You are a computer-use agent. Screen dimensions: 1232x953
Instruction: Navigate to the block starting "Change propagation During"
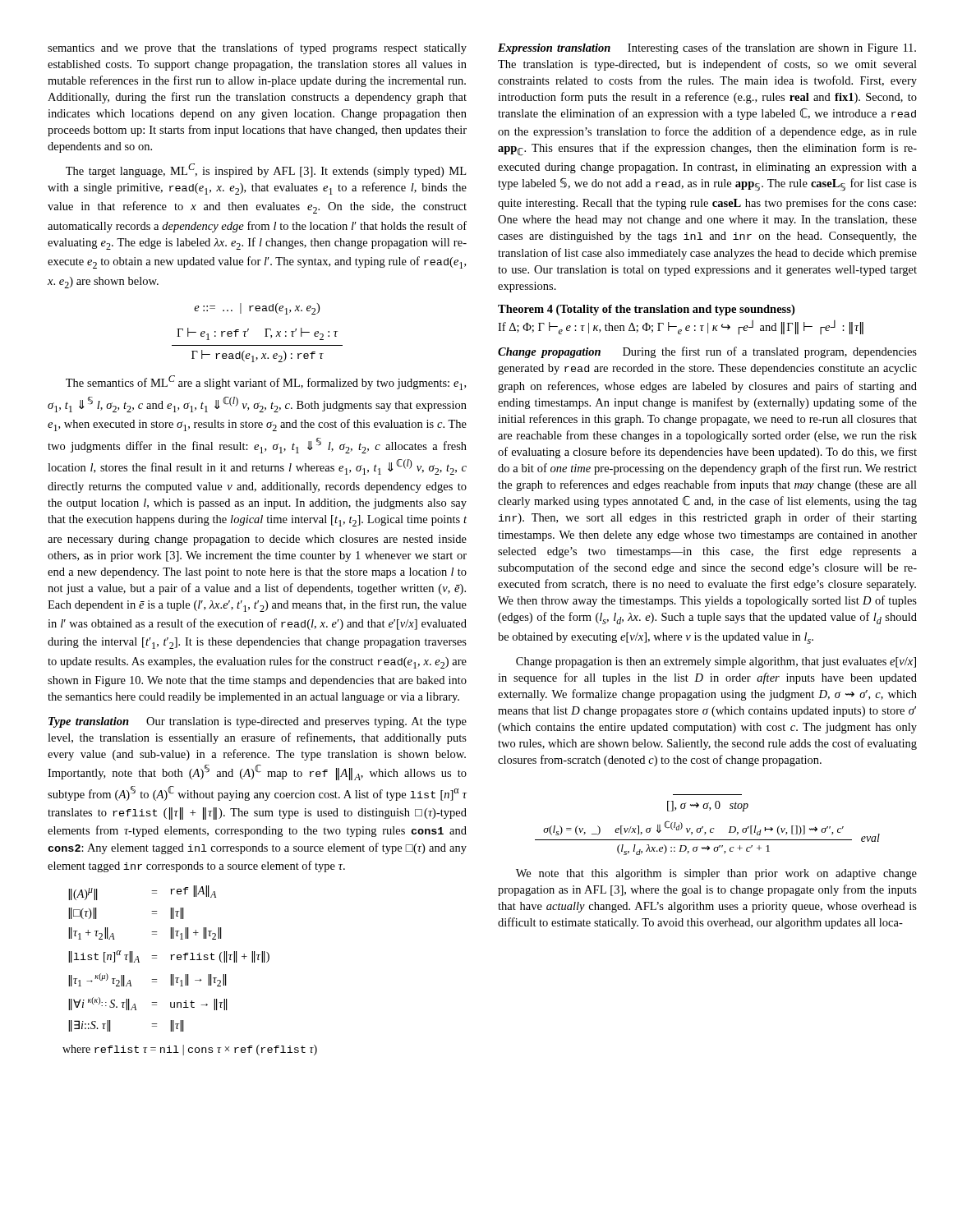point(707,495)
